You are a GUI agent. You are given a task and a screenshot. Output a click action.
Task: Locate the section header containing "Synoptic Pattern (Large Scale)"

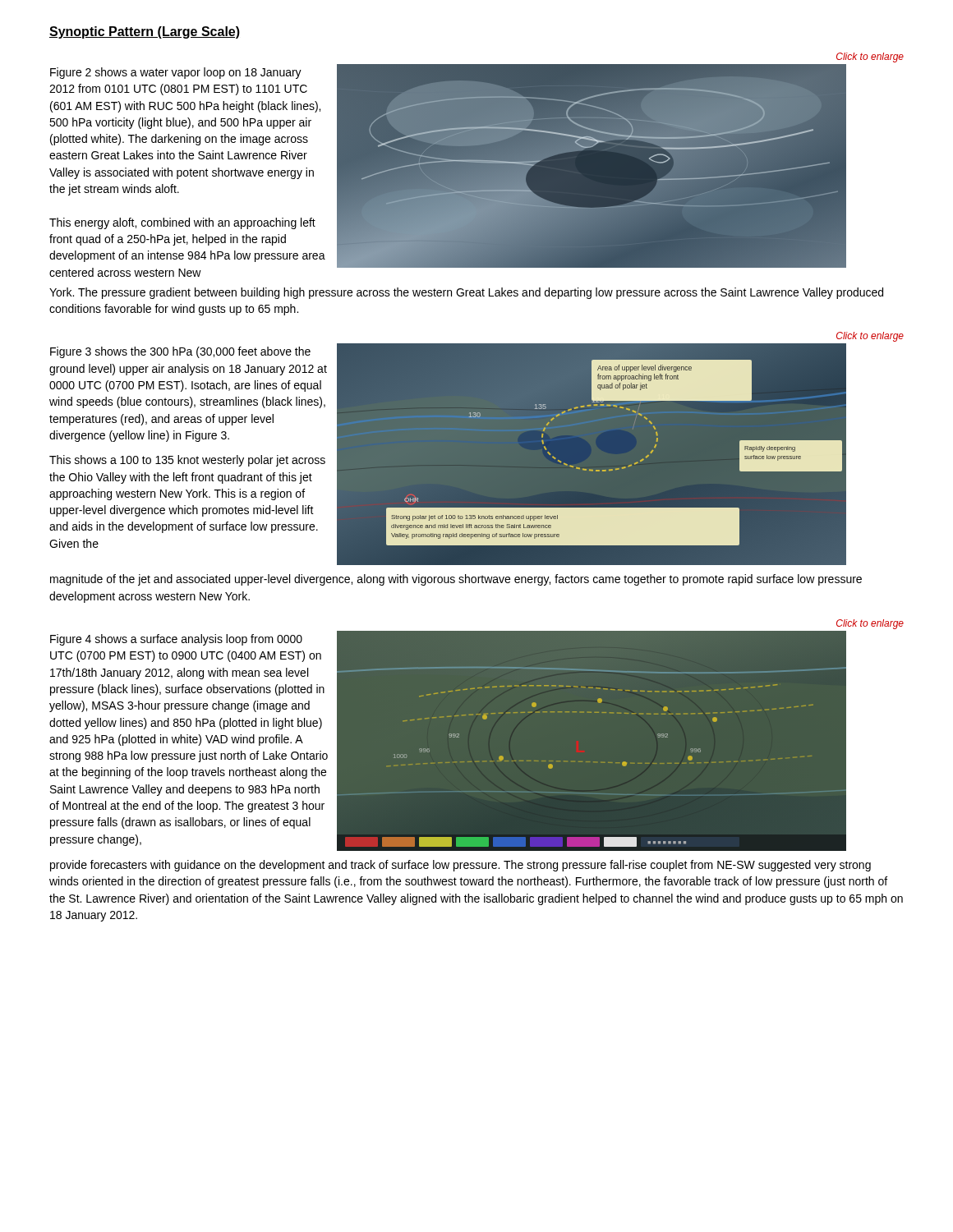point(145,32)
